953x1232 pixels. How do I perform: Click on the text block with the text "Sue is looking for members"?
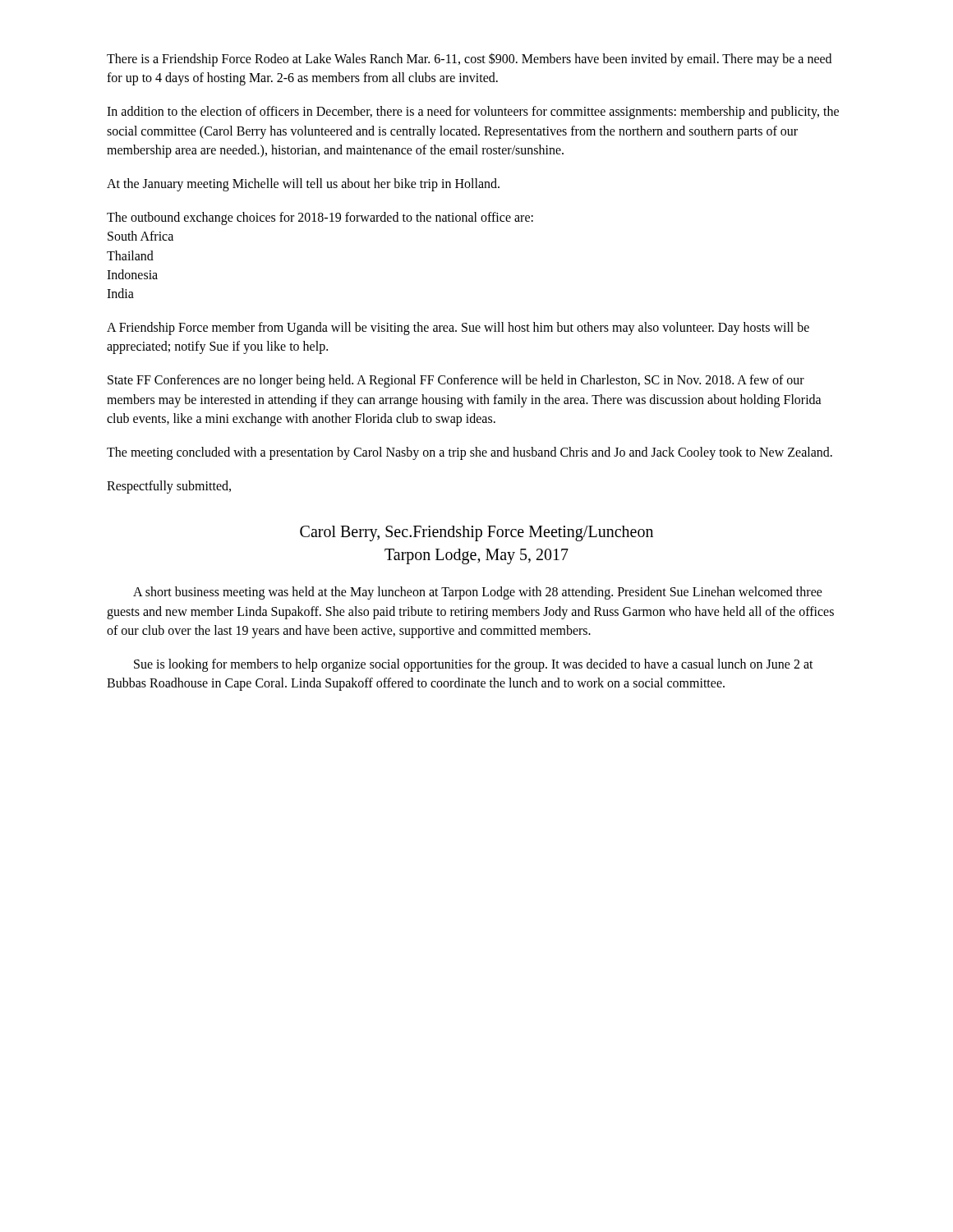pos(460,674)
